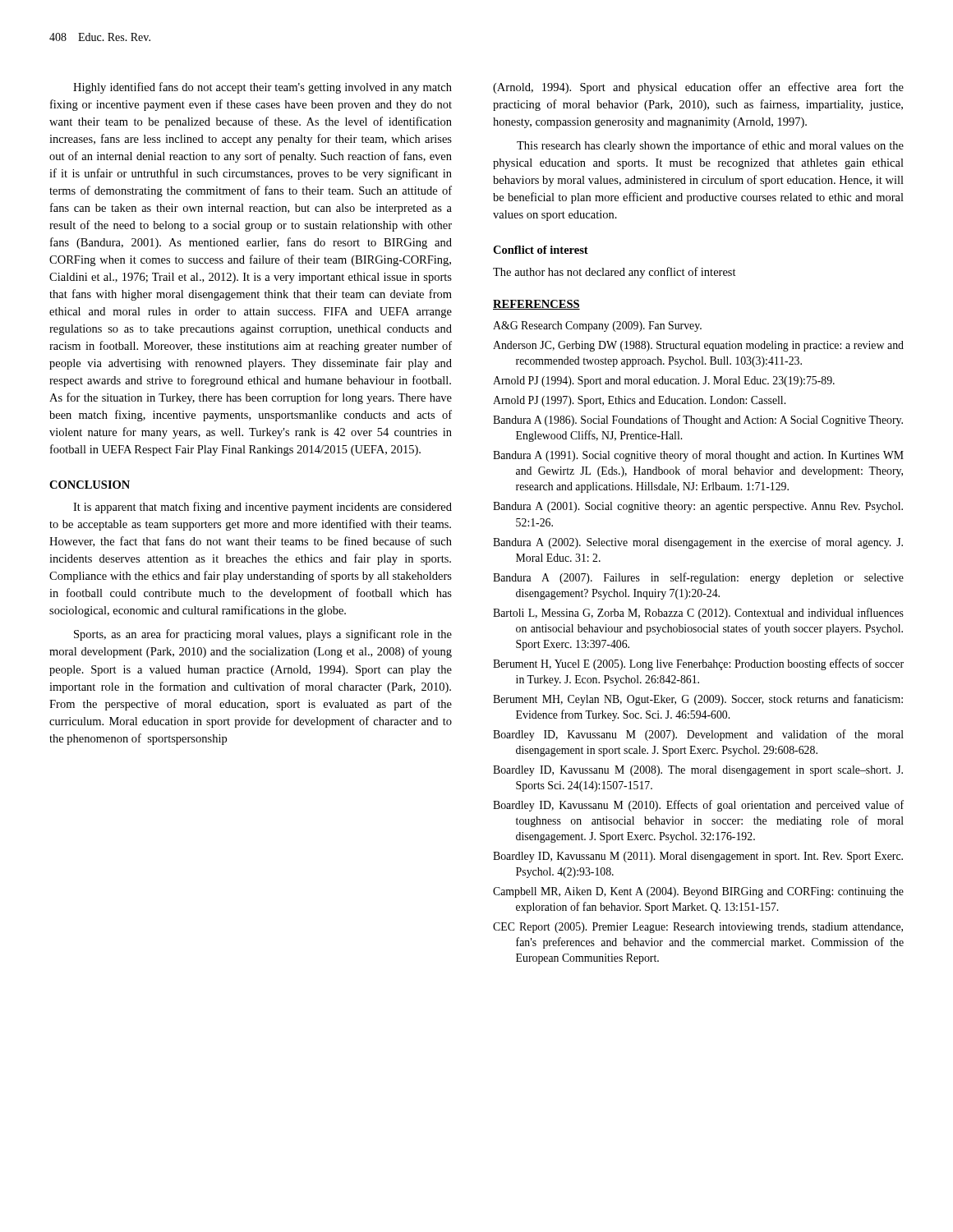The image size is (953, 1232).
Task: Find the element starting "A&G Research Company (2009). Fan Survey."
Action: pyautogui.click(x=598, y=326)
